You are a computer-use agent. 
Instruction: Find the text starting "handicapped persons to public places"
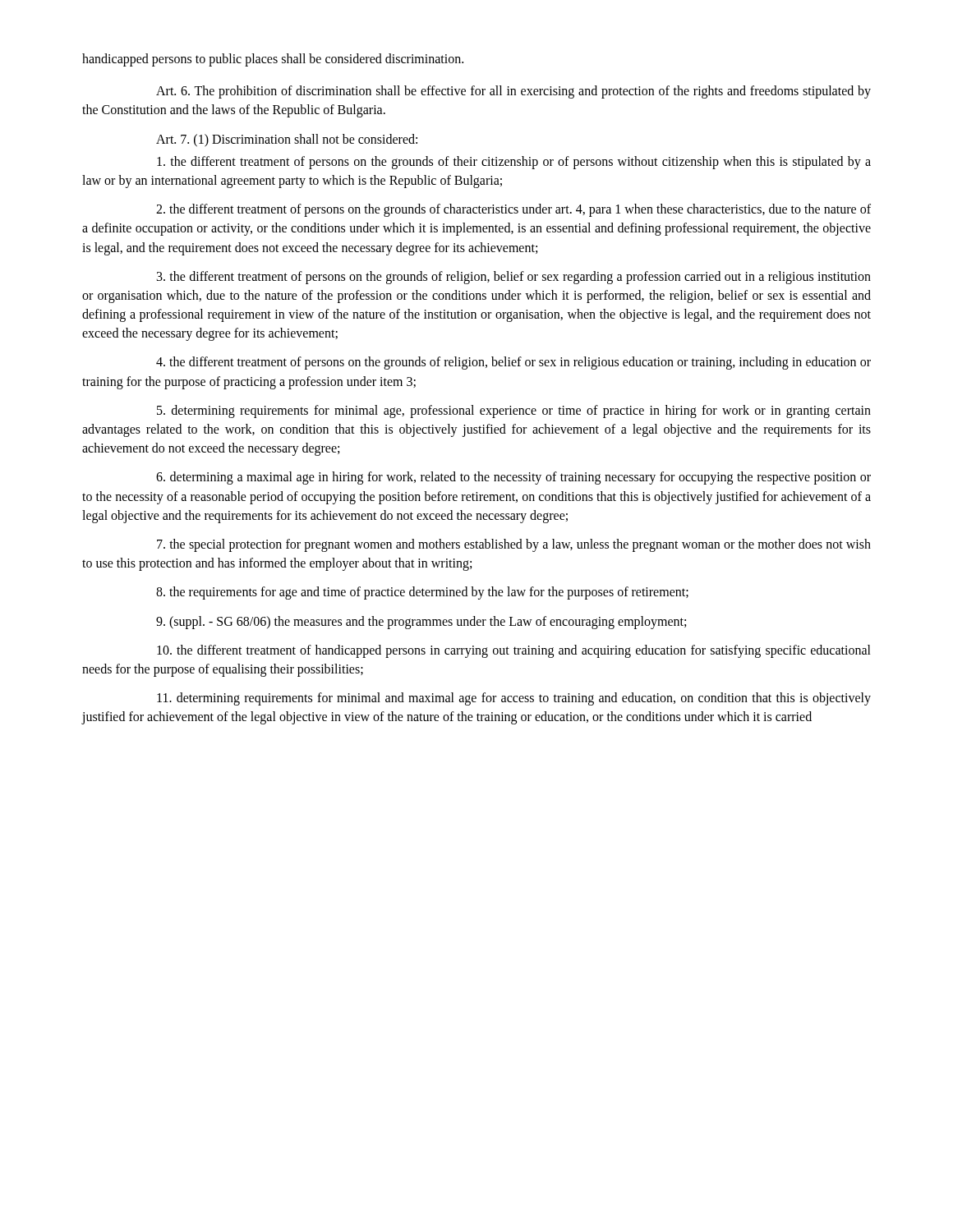(273, 60)
